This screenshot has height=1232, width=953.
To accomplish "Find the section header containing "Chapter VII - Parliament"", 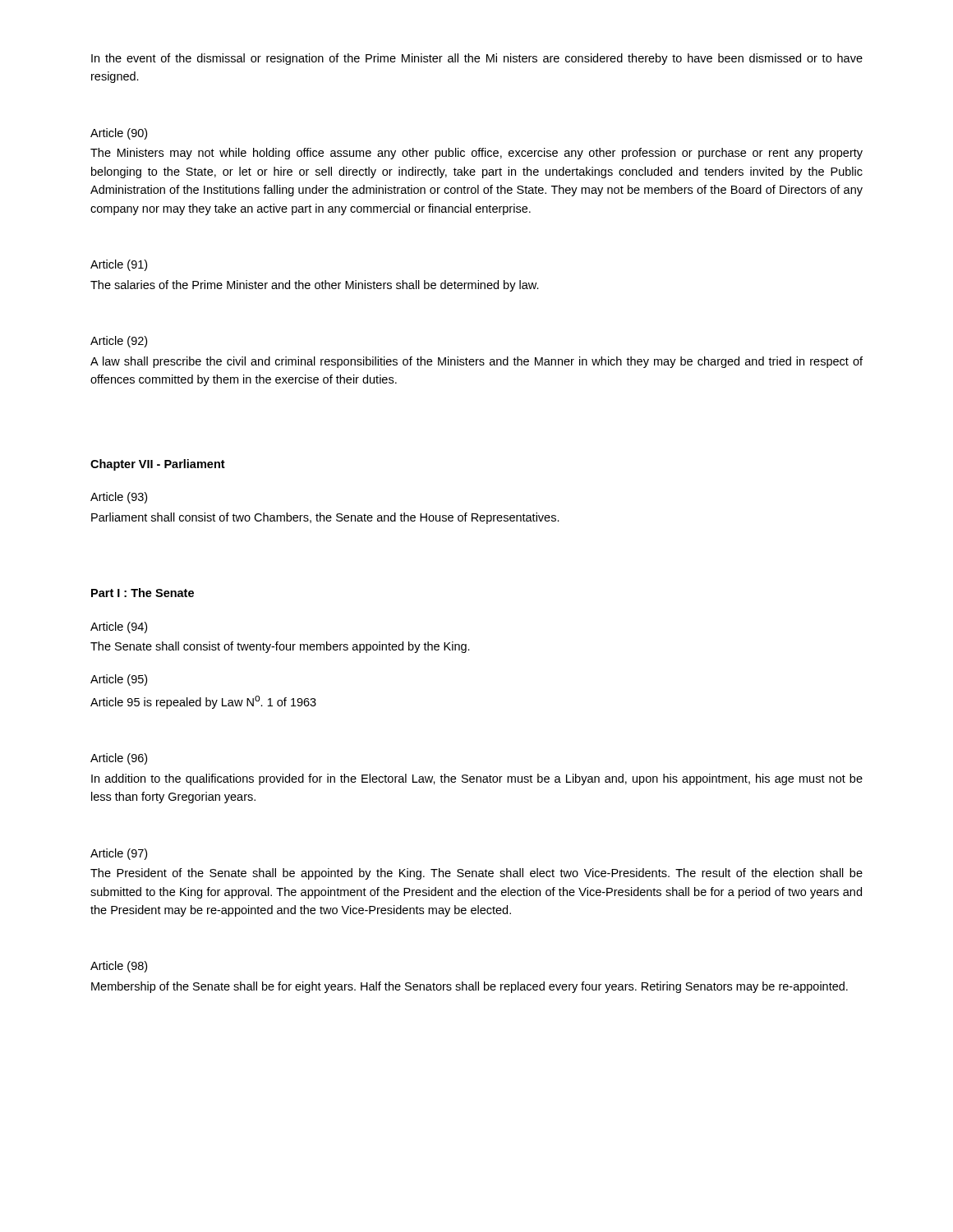I will point(158,464).
